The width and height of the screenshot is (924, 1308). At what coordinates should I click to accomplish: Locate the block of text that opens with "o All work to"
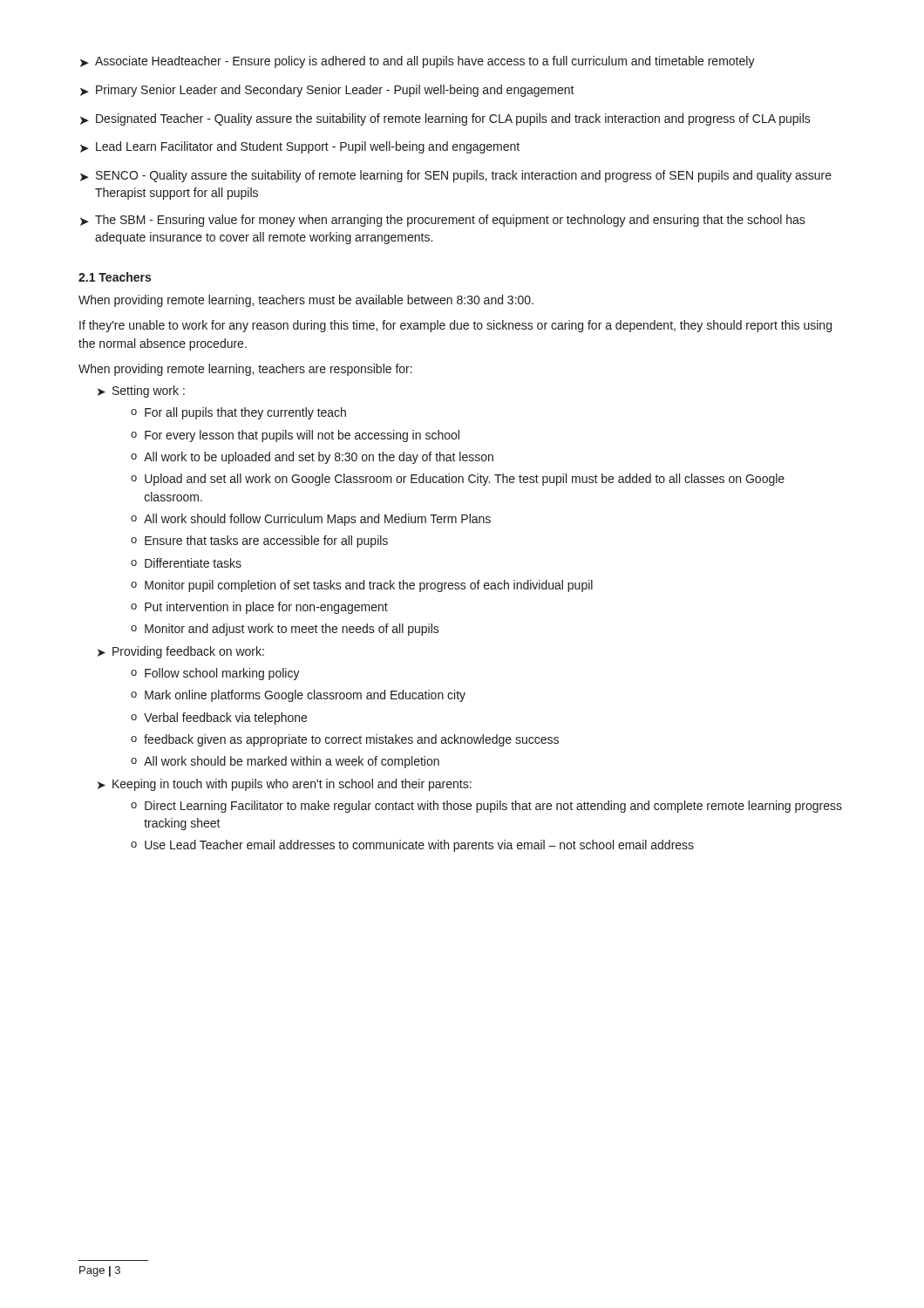click(312, 457)
